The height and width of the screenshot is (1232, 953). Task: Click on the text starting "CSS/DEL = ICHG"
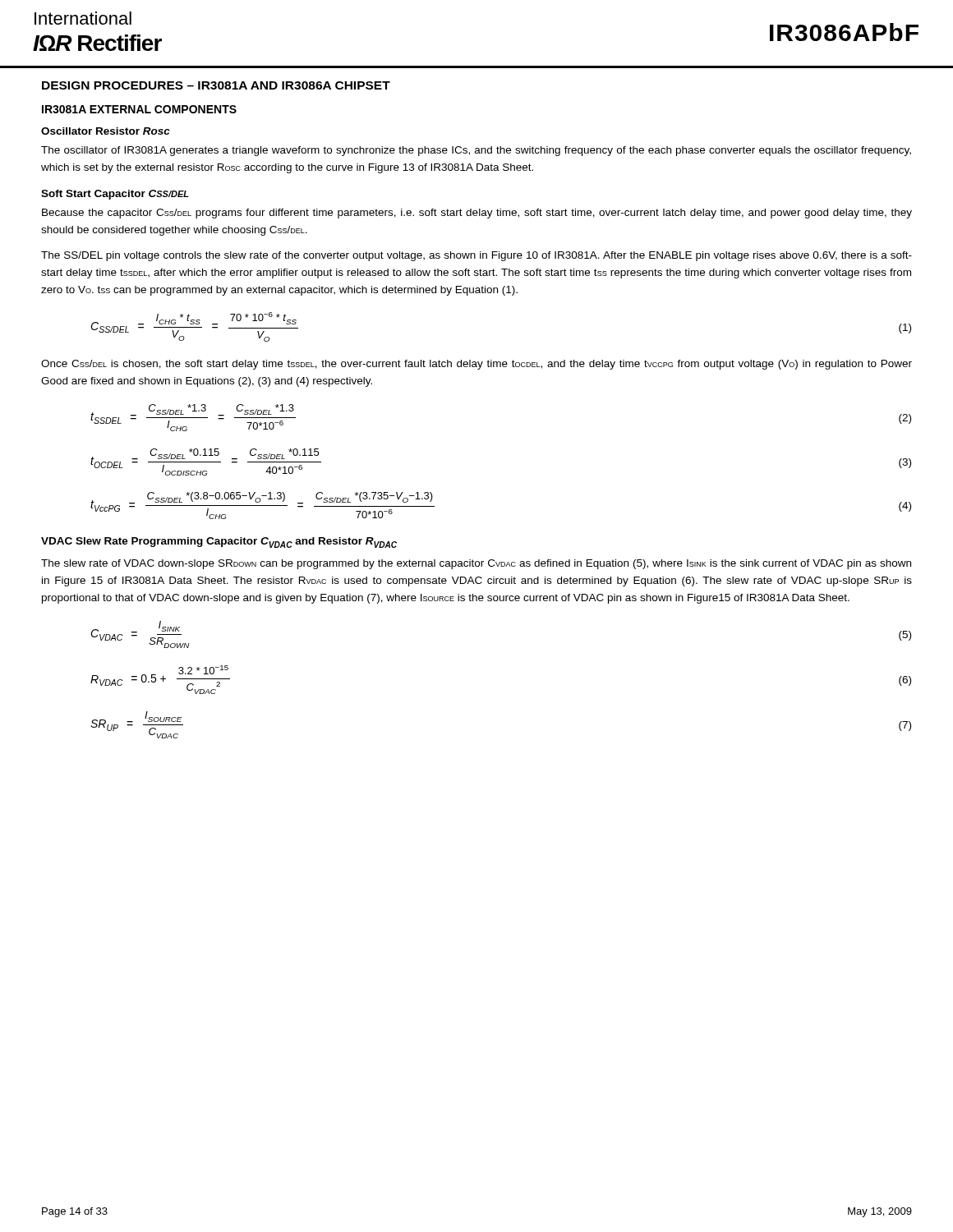(178, 327)
